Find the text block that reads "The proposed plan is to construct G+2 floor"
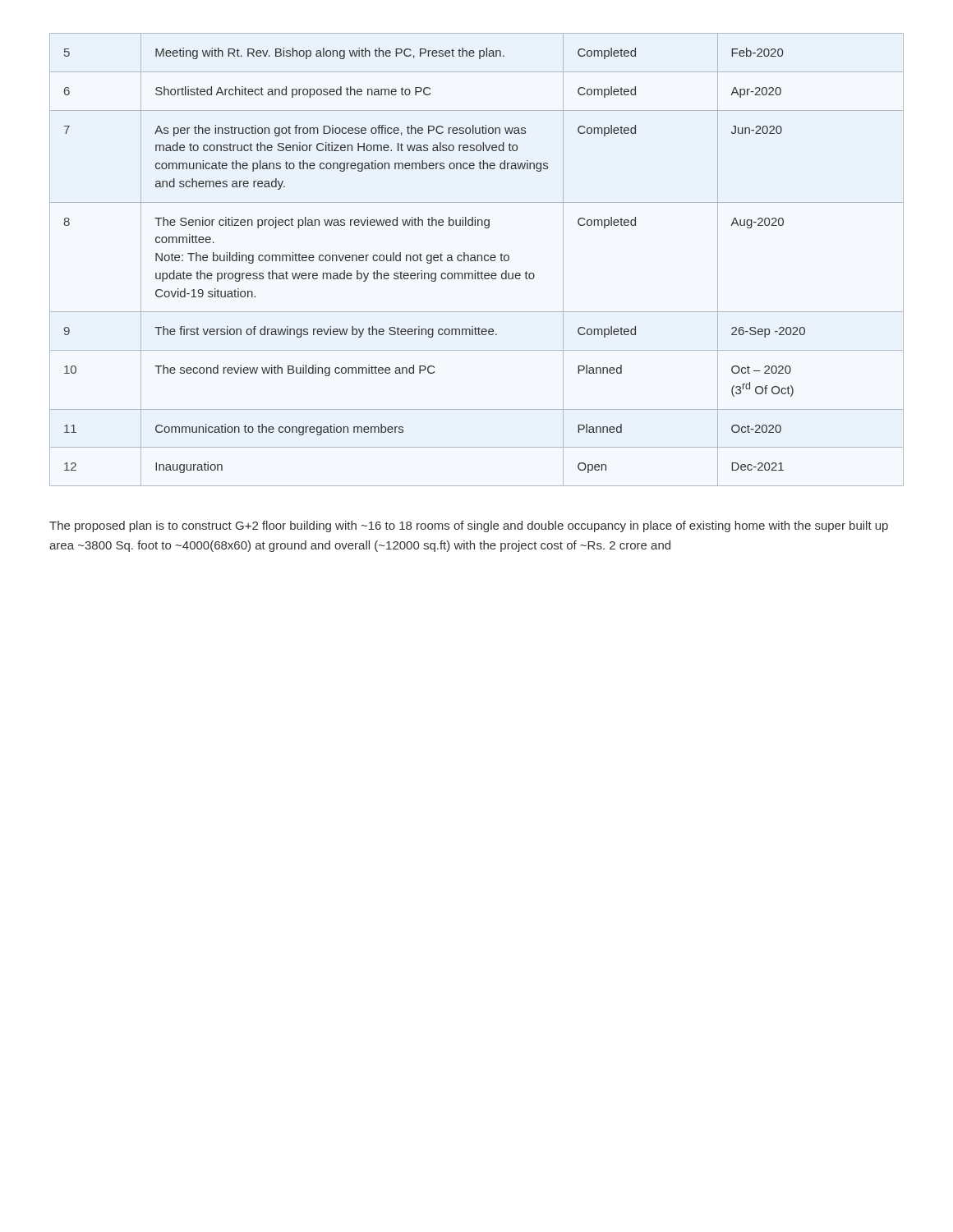 point(469,535)
